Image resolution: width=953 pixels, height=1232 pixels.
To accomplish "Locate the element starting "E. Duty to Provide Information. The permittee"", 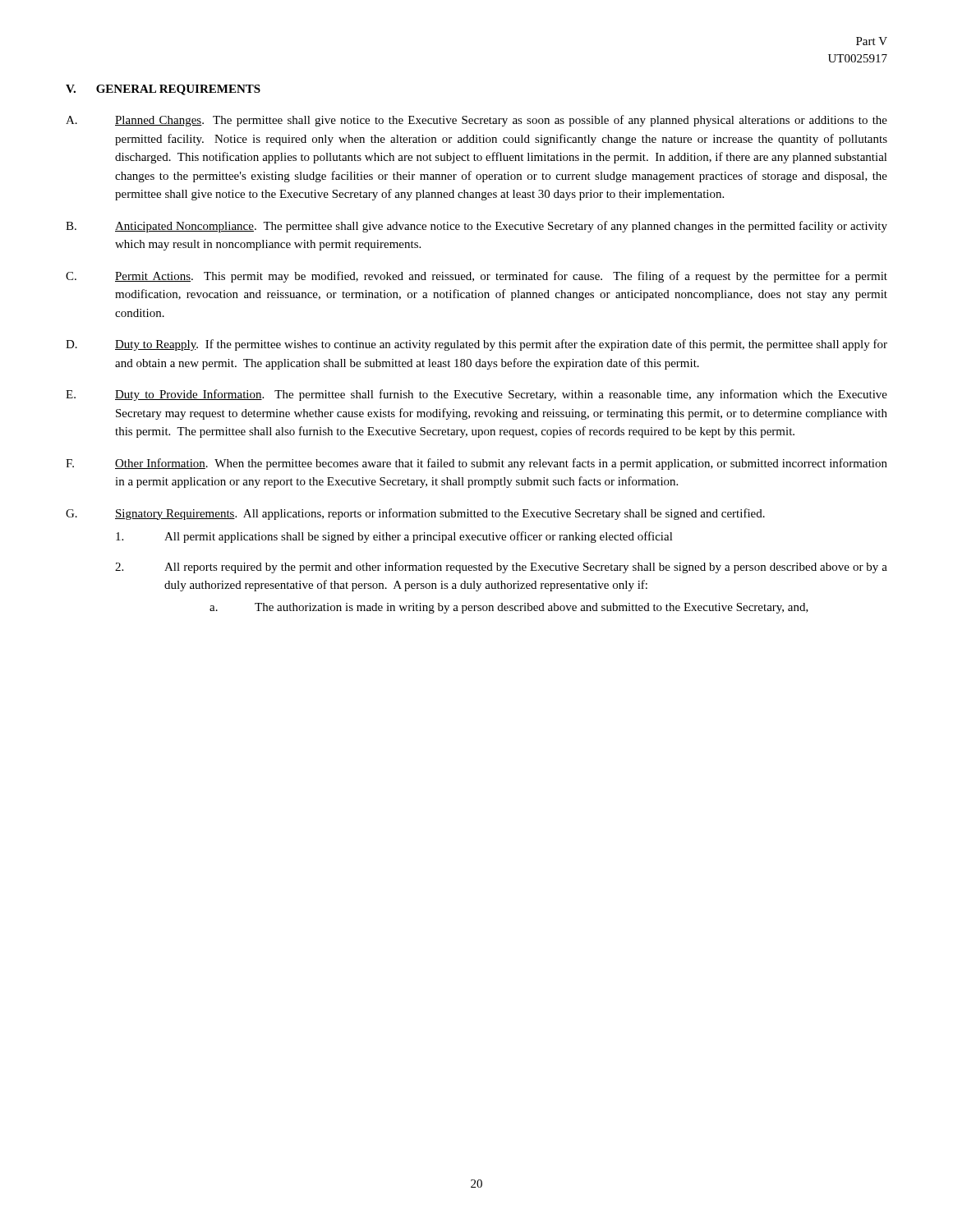I will click(x=476, y=413).
